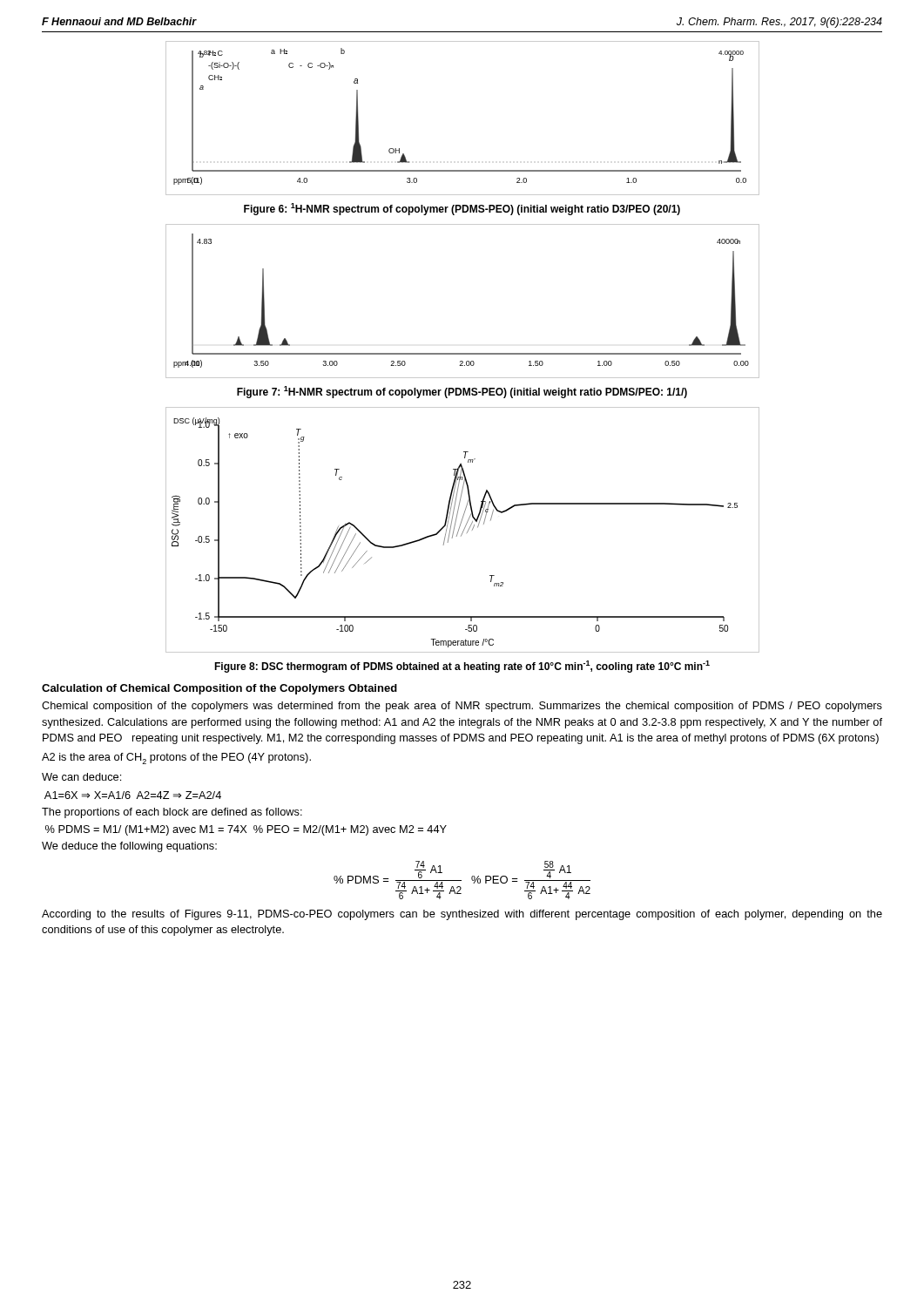
Task: Point to the block starting "According to the results of Figures 9-11,"
Action: point(462,922)
